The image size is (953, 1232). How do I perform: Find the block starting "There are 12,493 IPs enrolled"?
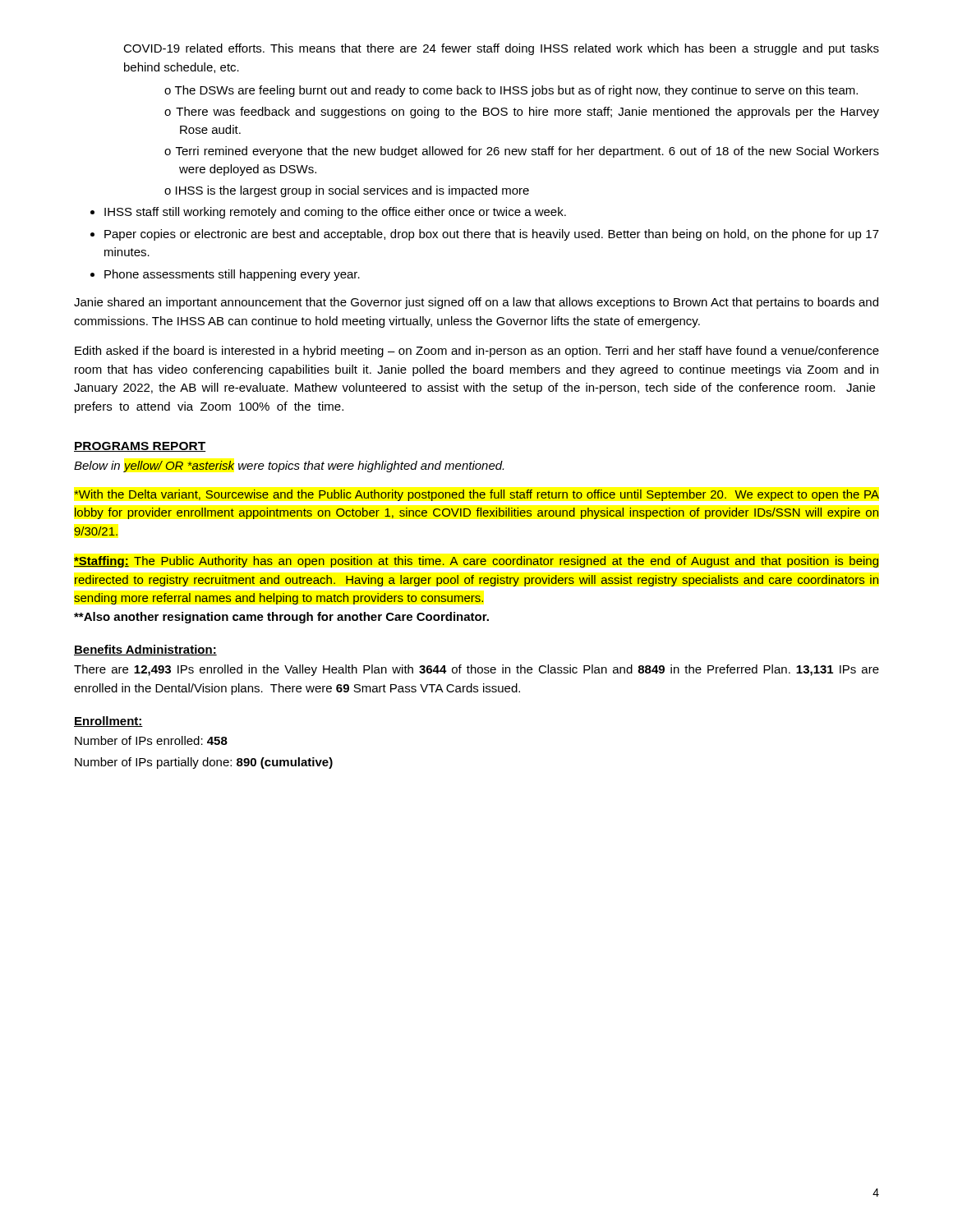pyautogui.click(x=476, y=678)
